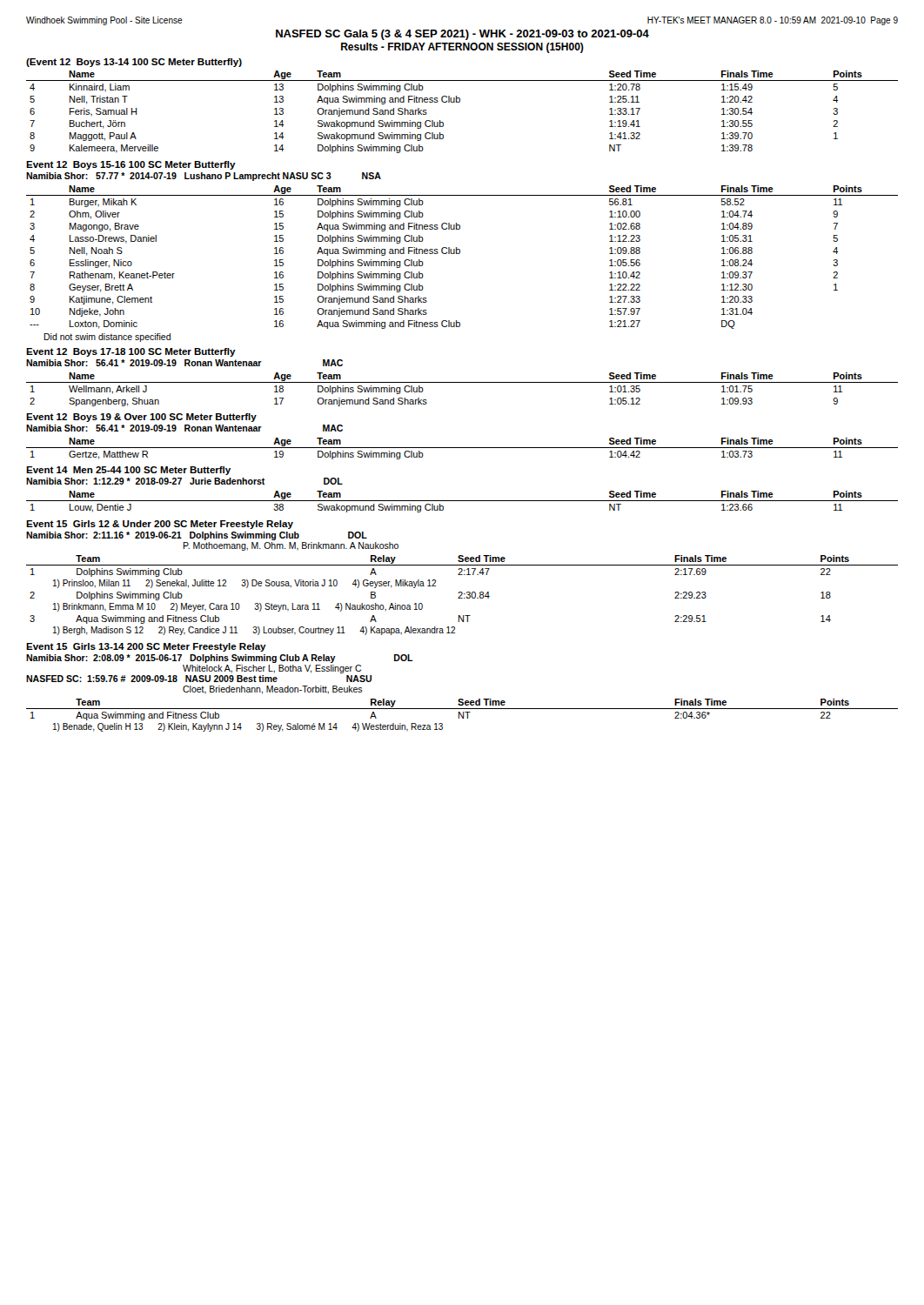924x1305 pixels.
Task: Point to the block beginning "P. Mothoemang, M."
Action: (291, 545)
